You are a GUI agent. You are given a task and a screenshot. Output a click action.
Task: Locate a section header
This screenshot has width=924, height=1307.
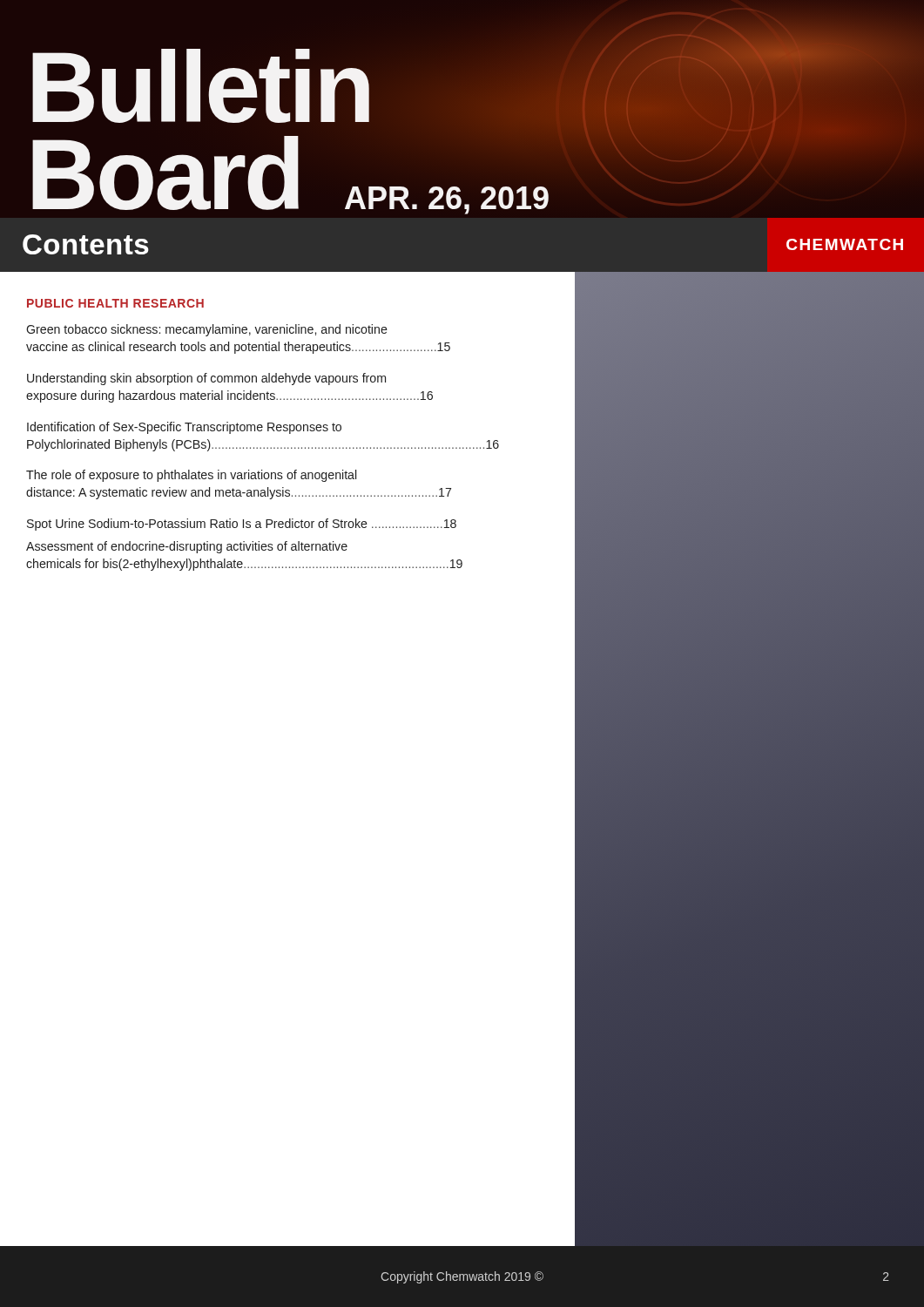tap(116, 303)
